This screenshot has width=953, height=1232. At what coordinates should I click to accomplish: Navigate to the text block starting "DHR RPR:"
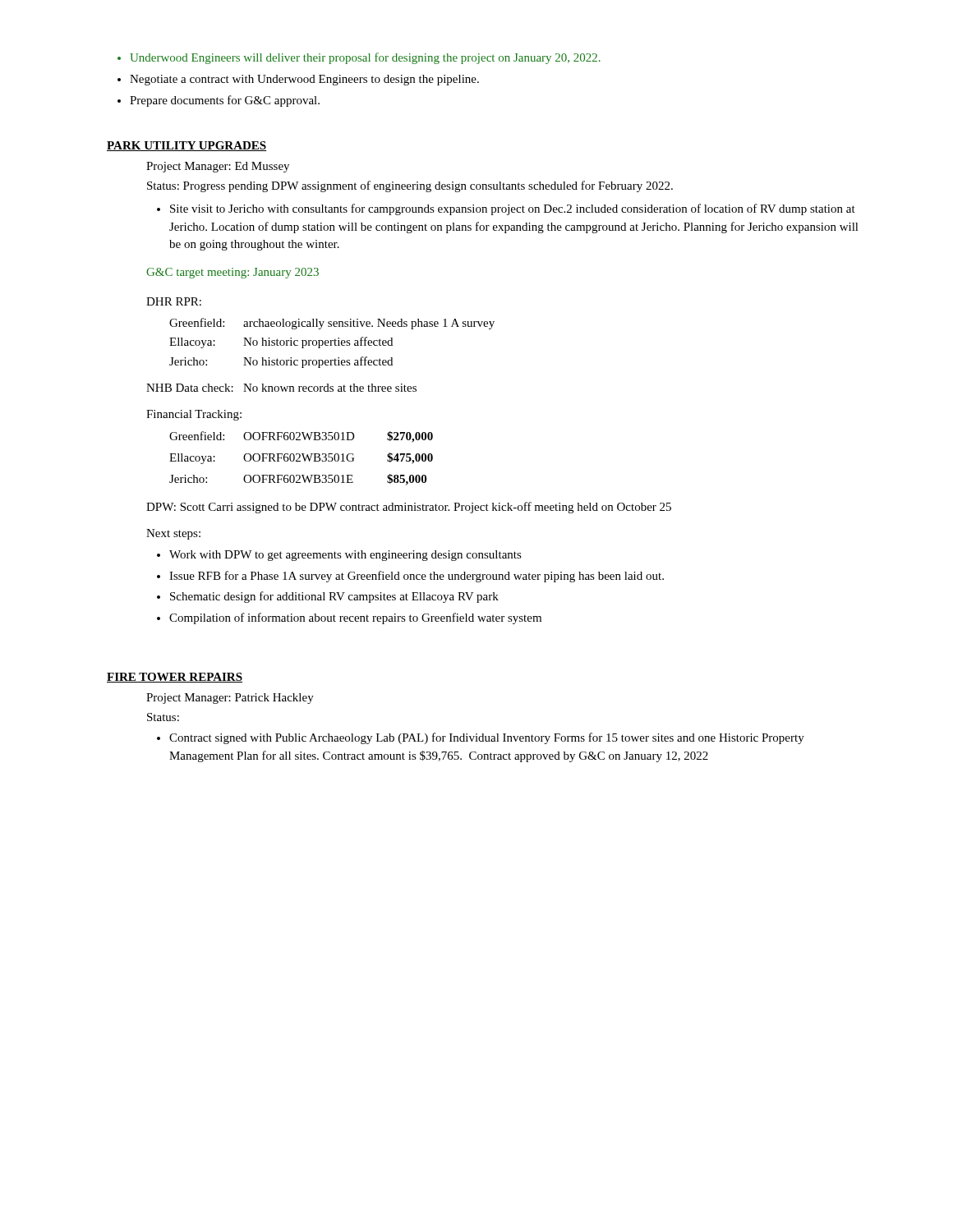(x=174, y=301)
